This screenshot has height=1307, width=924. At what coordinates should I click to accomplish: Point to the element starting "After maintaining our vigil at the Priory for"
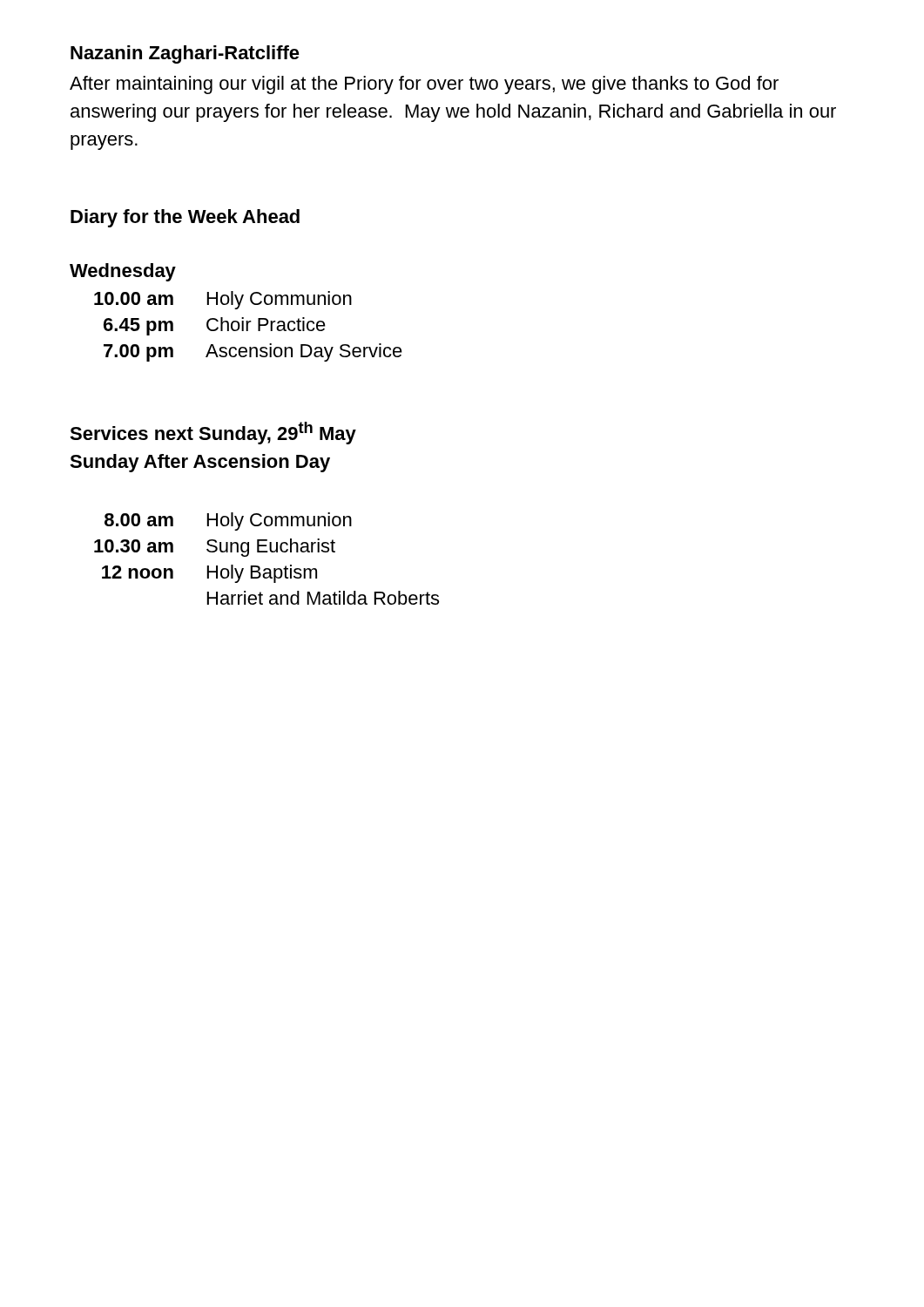[x=462, y=111]
